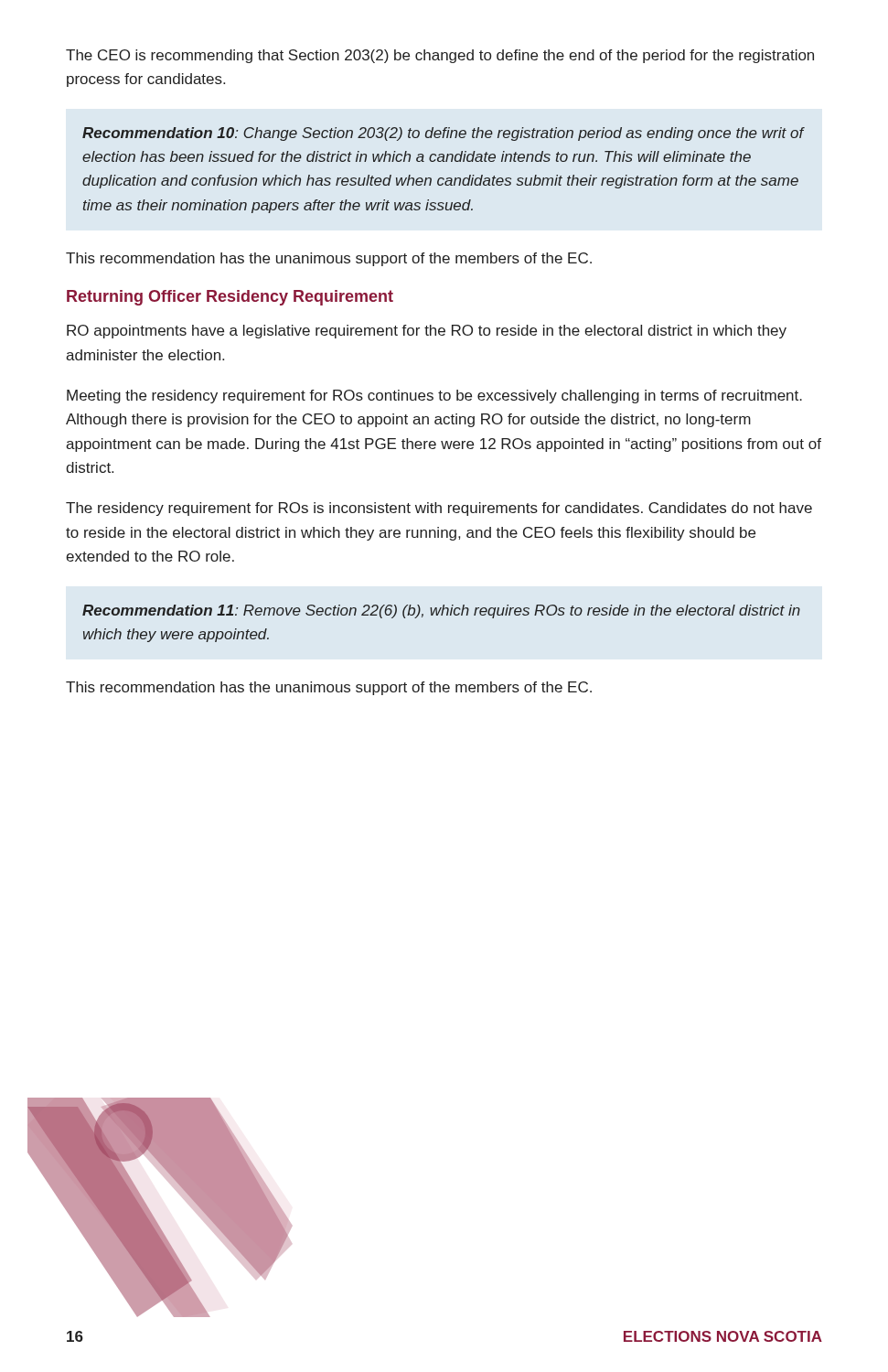Find the text block that says "Recommendation 10: Change Section 203(2) to define the"
The width and height of the screenshot is (888, 1372).
click(444, 170)
